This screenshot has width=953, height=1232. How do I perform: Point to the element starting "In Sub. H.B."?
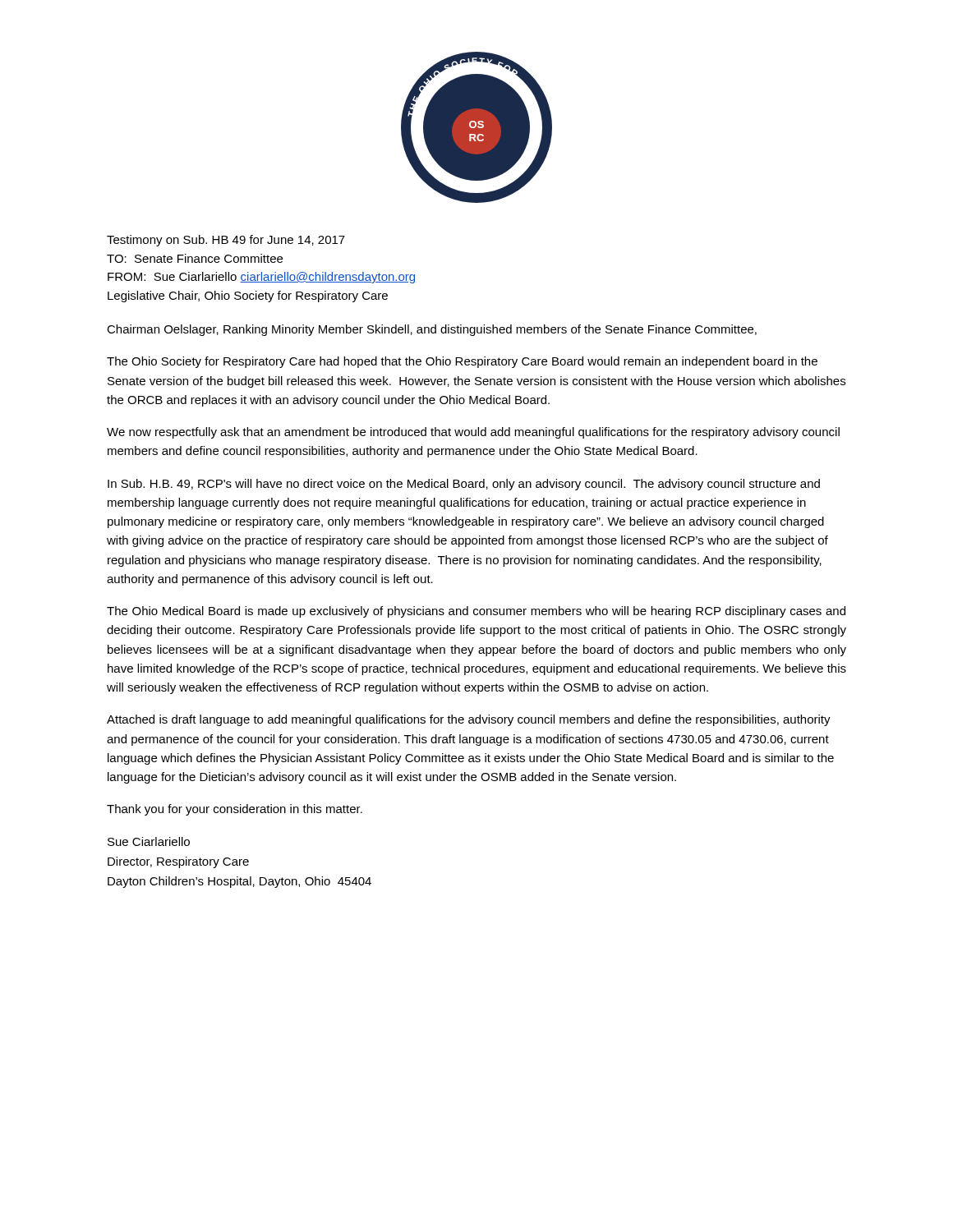[x=467, y=531]
